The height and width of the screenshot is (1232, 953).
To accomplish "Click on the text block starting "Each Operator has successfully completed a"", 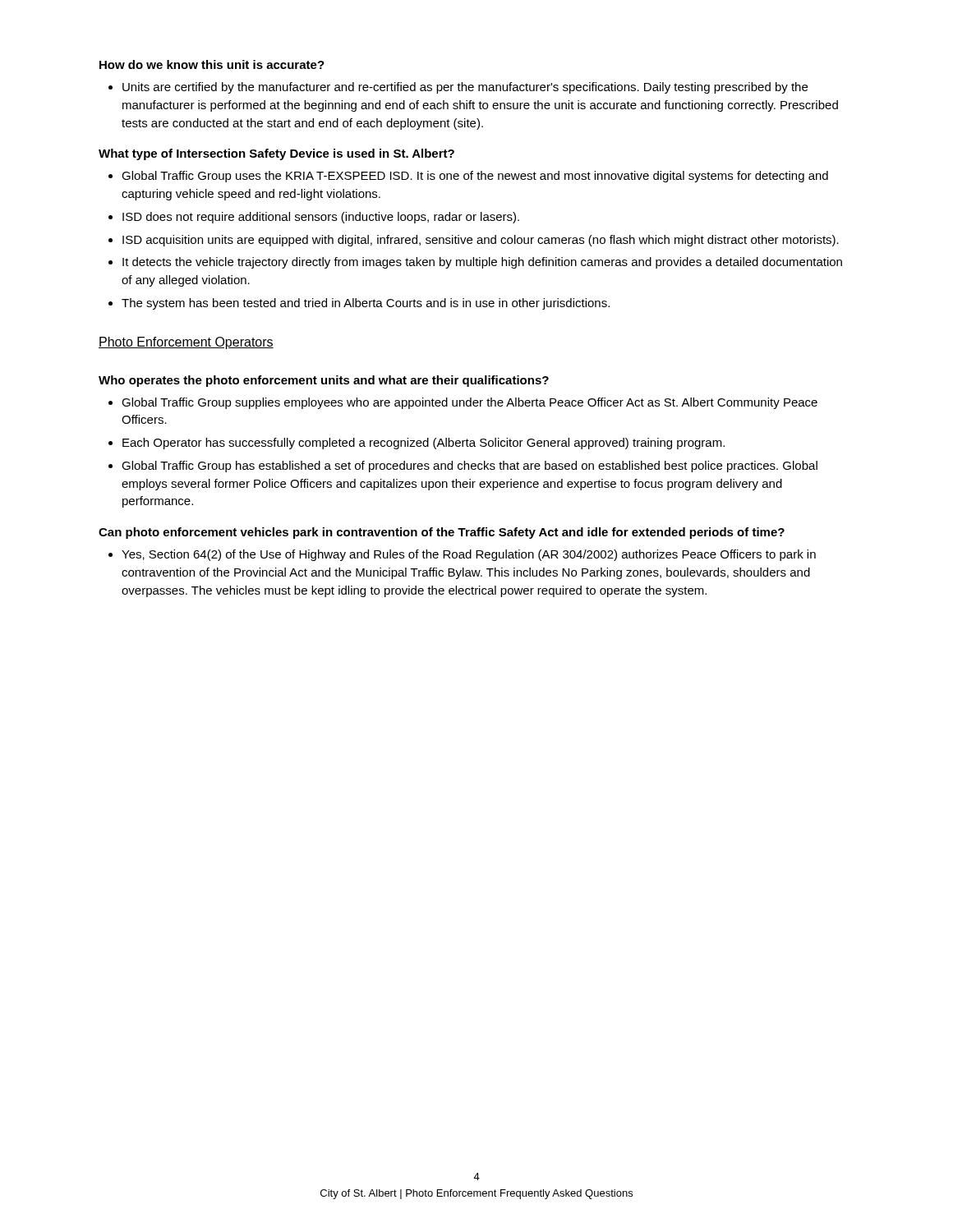I will (424, 442).
